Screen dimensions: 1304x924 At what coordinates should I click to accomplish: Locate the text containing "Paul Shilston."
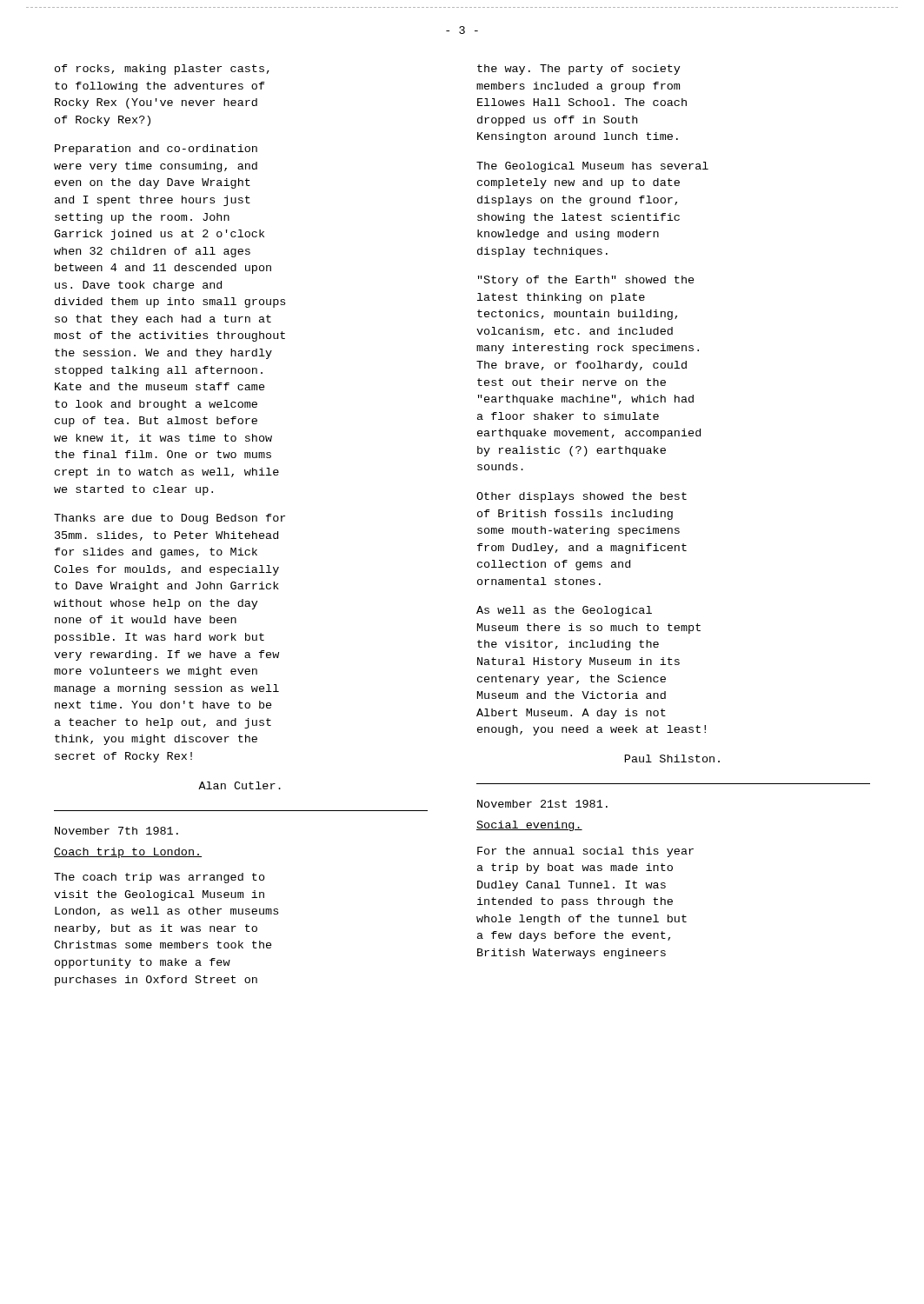coord(673,759)
